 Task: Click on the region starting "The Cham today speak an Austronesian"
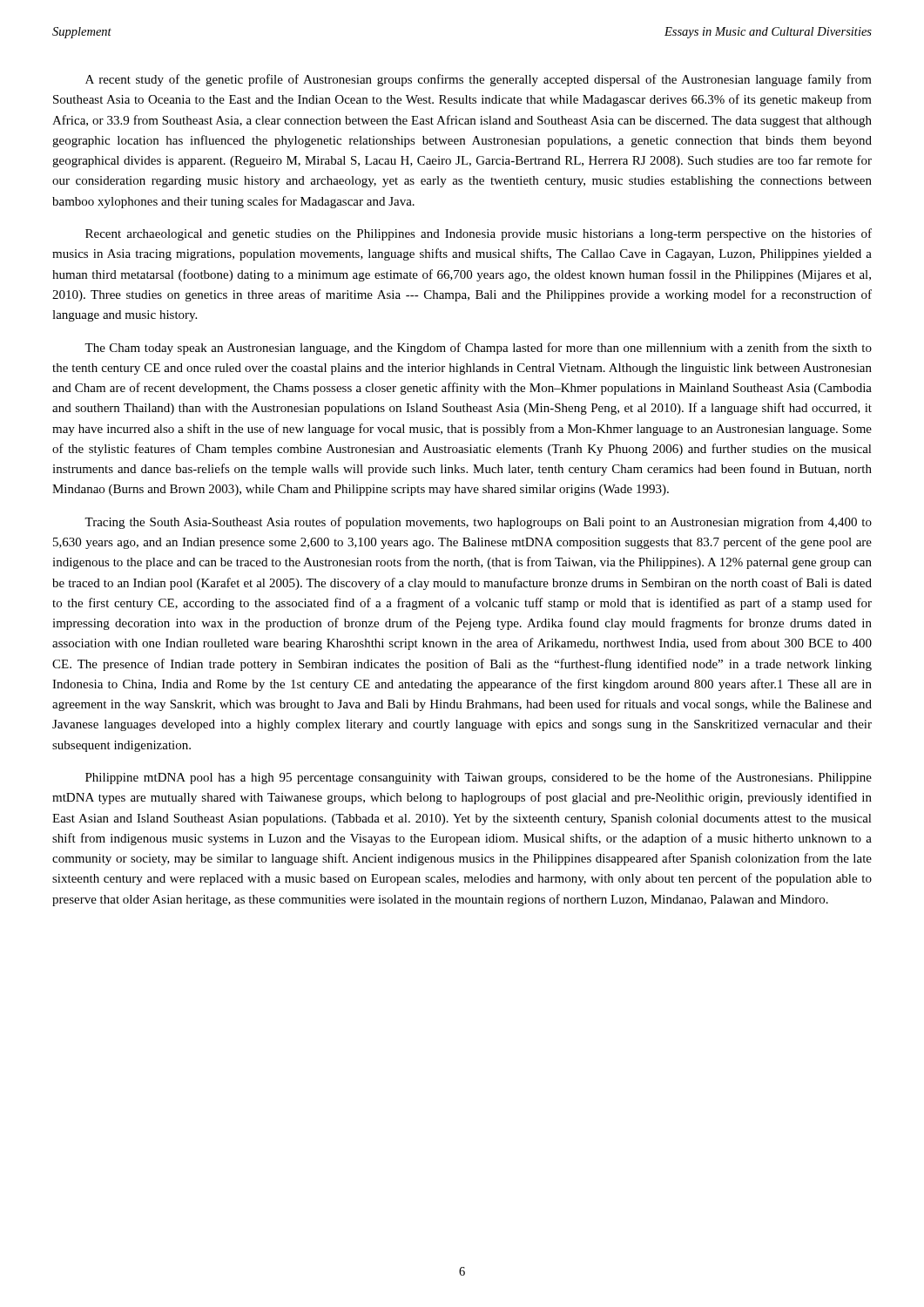pyautogui.click(x=462, y=419)
